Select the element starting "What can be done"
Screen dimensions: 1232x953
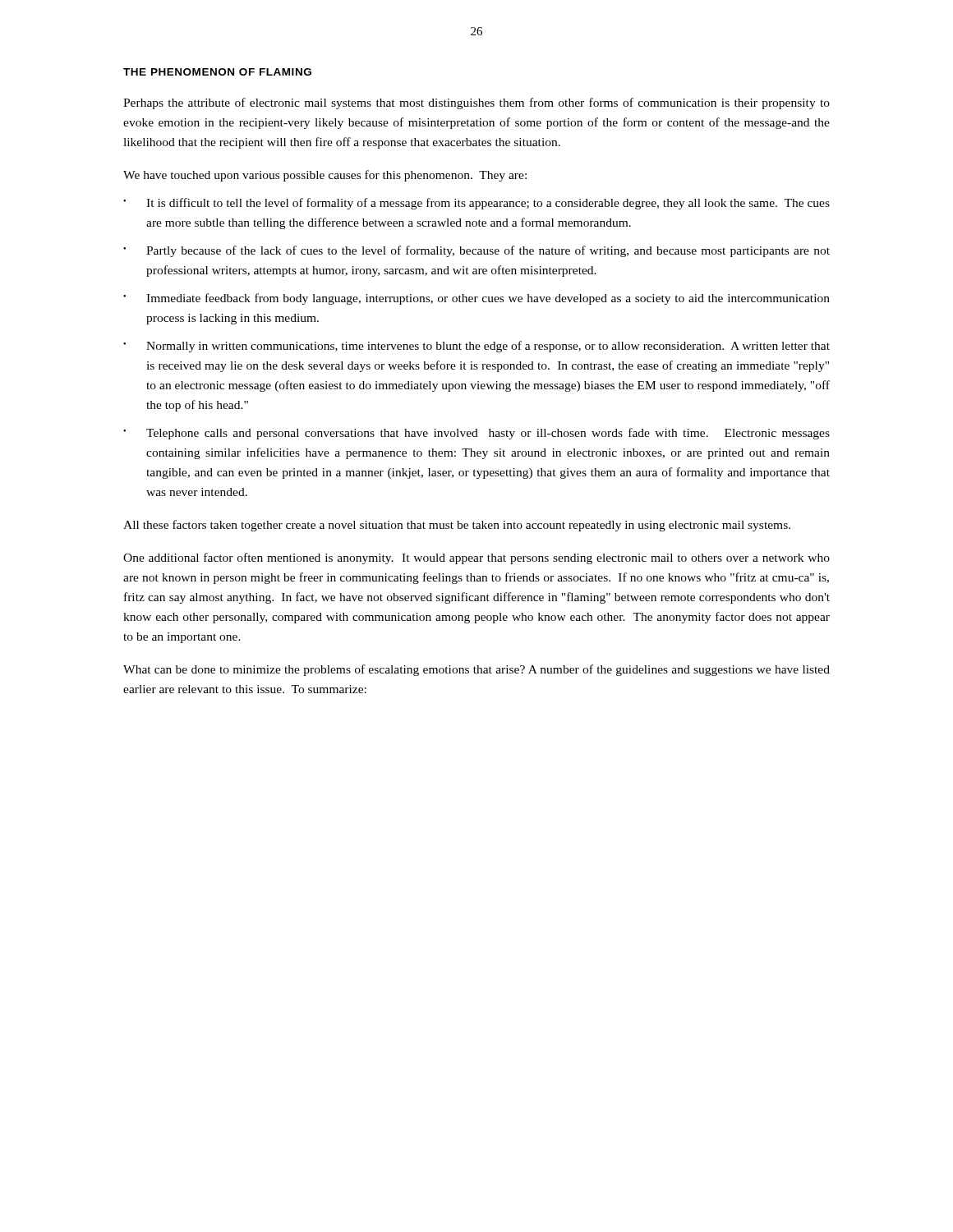click(476, 679)
